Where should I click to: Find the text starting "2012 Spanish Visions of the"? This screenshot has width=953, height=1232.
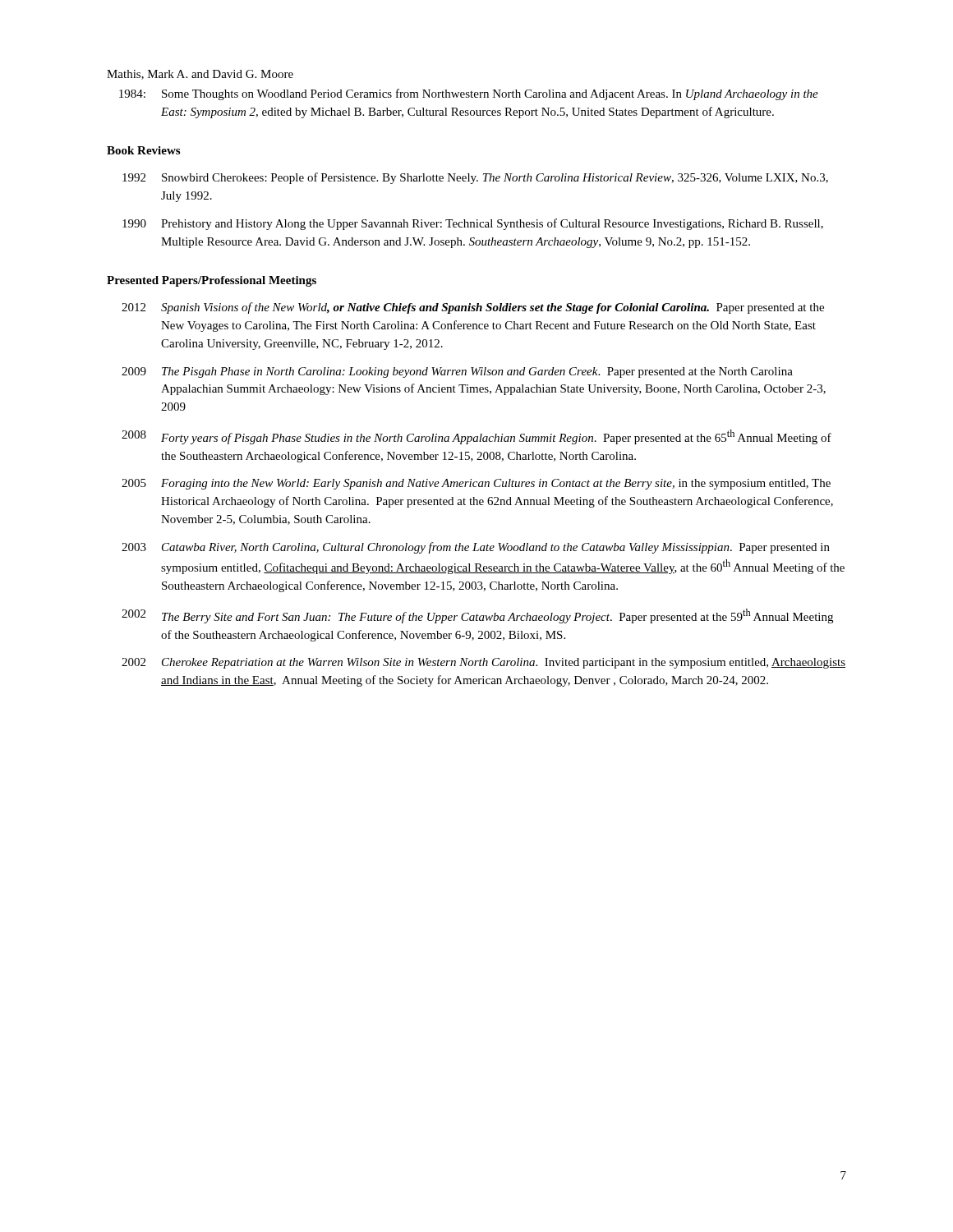(476, 326)
